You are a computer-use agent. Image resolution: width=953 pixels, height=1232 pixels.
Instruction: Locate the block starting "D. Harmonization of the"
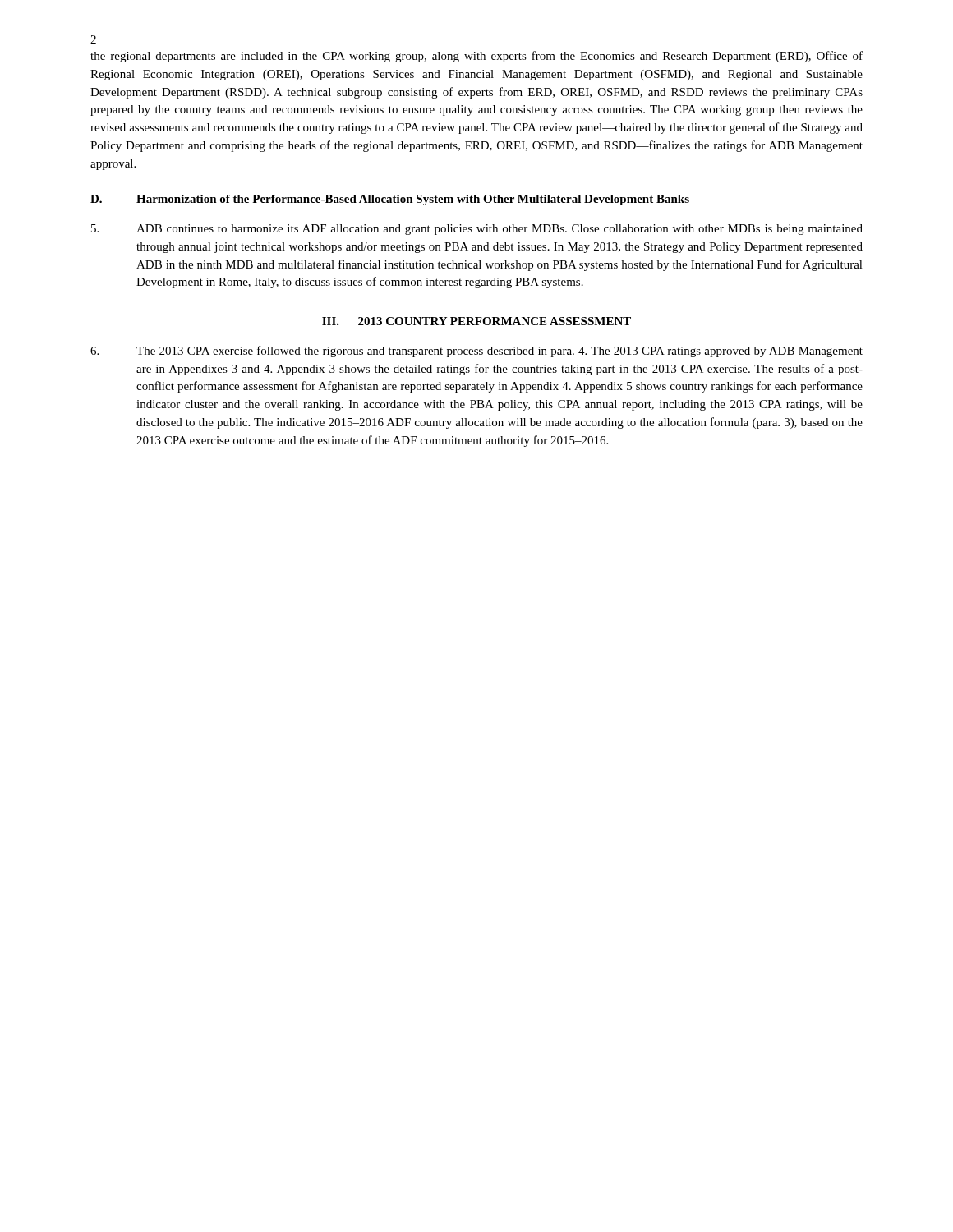click(x=390, y=200)
